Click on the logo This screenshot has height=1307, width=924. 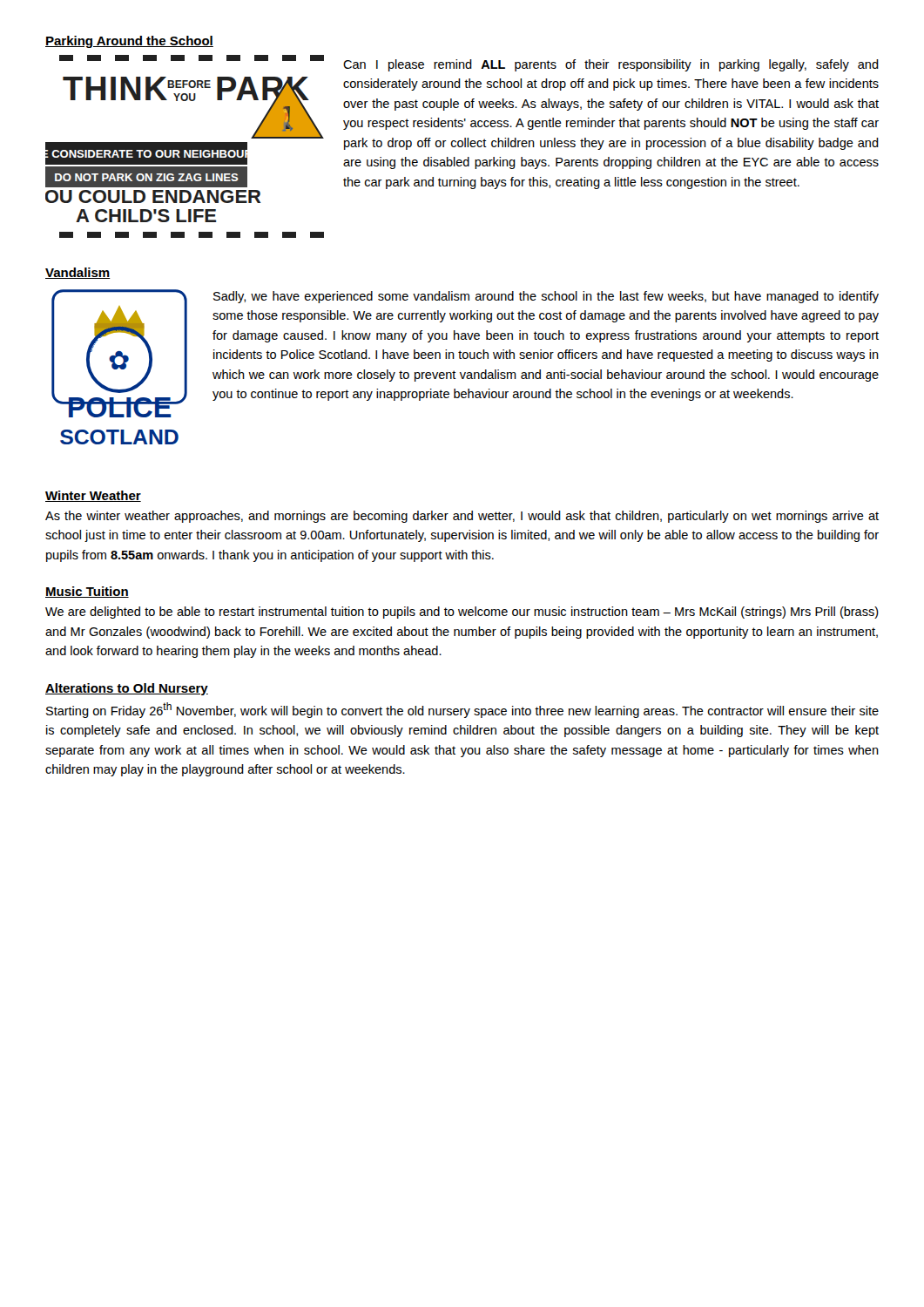click(x=119, y=375)
